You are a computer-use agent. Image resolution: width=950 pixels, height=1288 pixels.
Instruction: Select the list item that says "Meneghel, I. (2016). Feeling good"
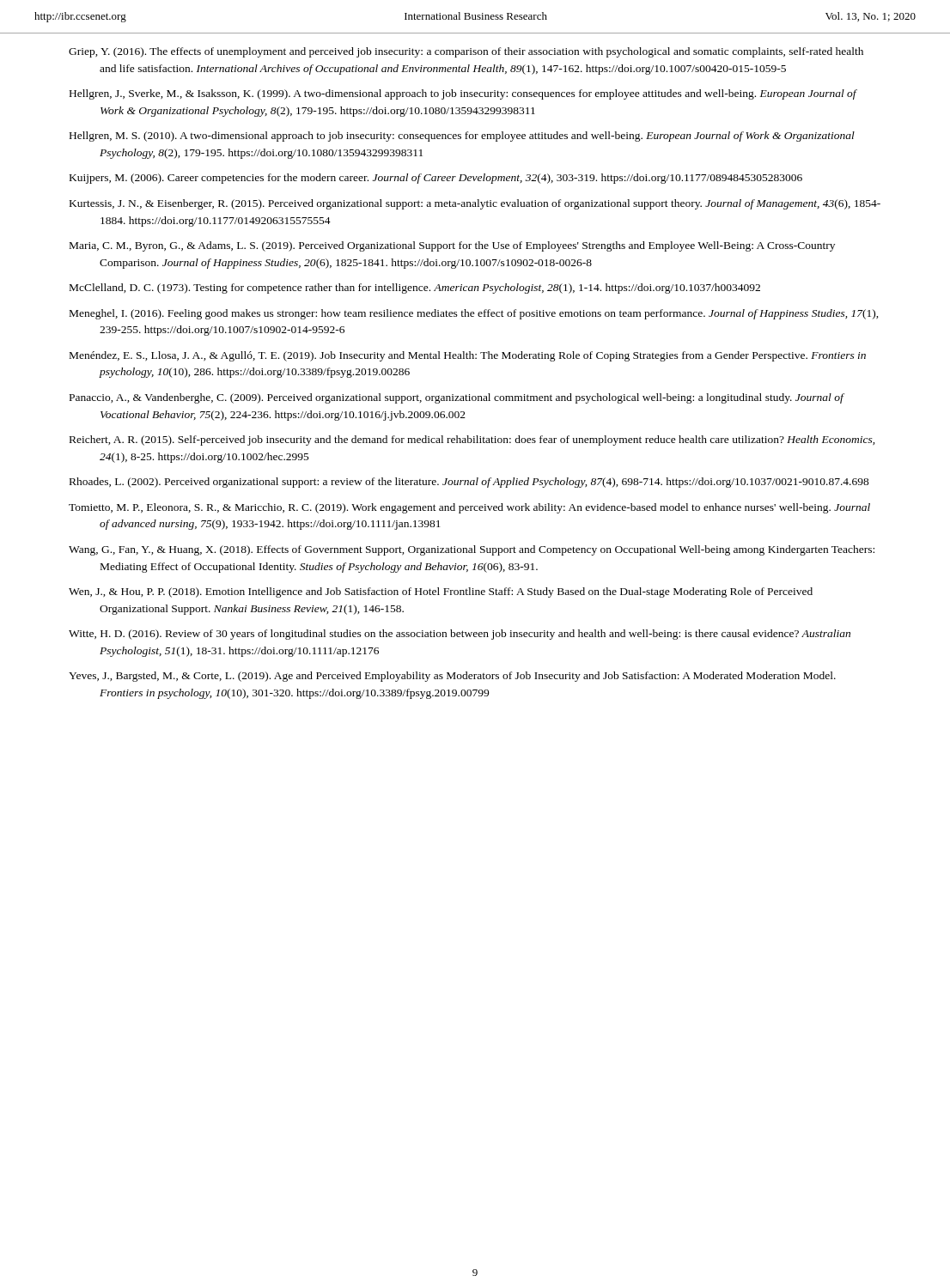click(x=474, y=321)
